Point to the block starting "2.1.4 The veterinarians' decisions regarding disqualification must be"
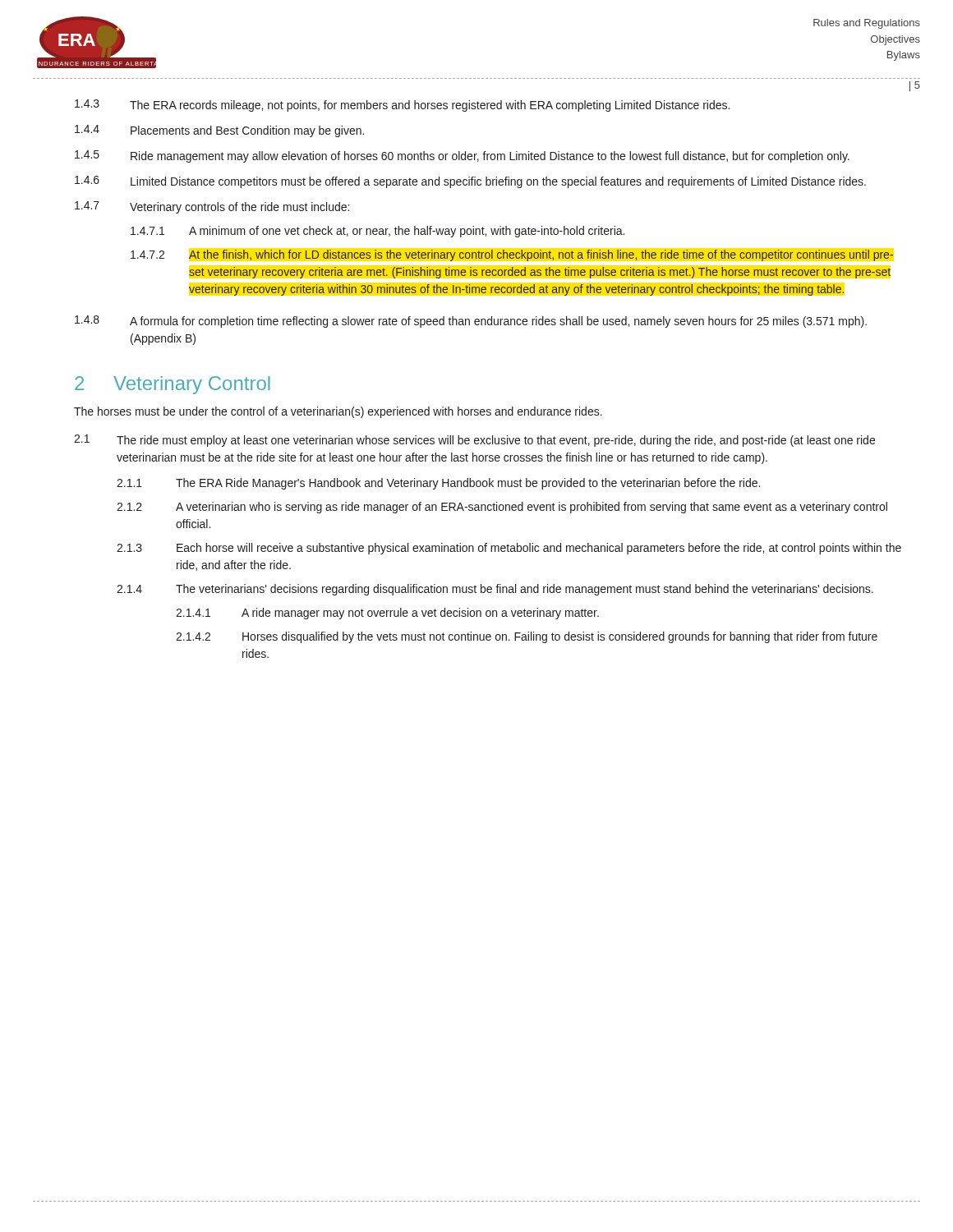The width and height of the screenshot is (953, 1232). (512, 625)
